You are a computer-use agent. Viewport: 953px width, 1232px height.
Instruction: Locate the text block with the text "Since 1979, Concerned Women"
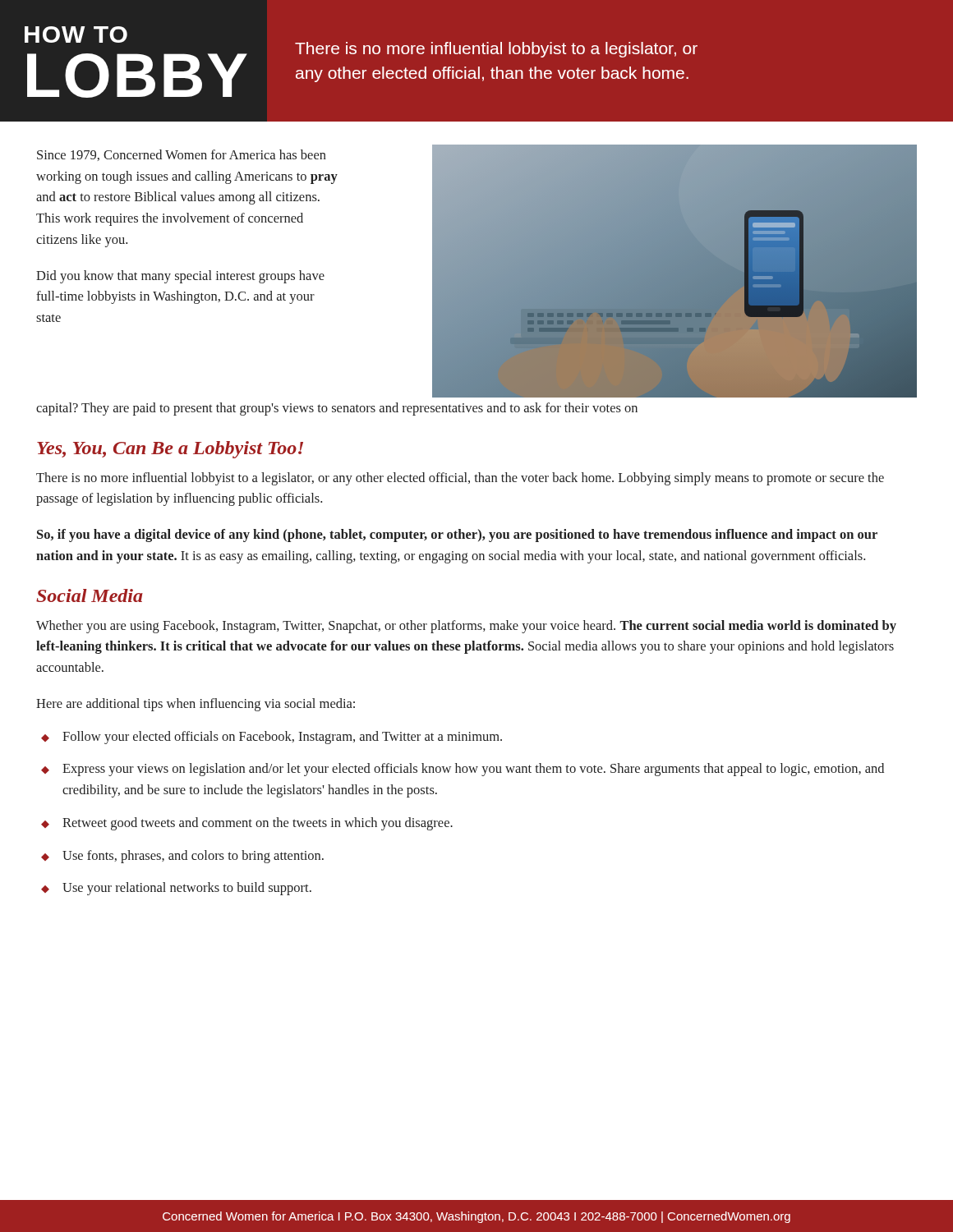(187, 197)
